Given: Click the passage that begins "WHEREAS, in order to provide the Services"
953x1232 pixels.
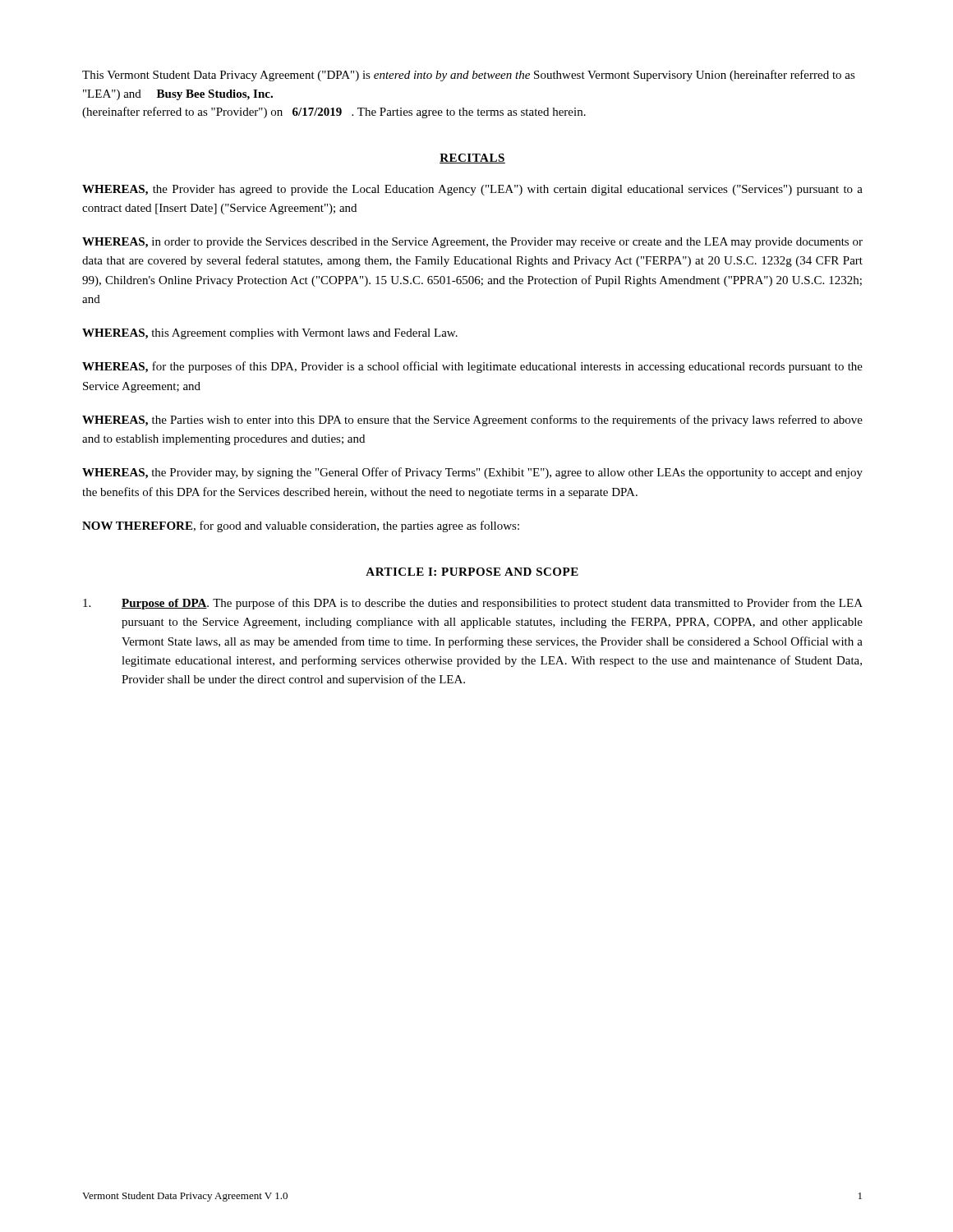Looking at the screenshot, I should (x=472, y=270).
